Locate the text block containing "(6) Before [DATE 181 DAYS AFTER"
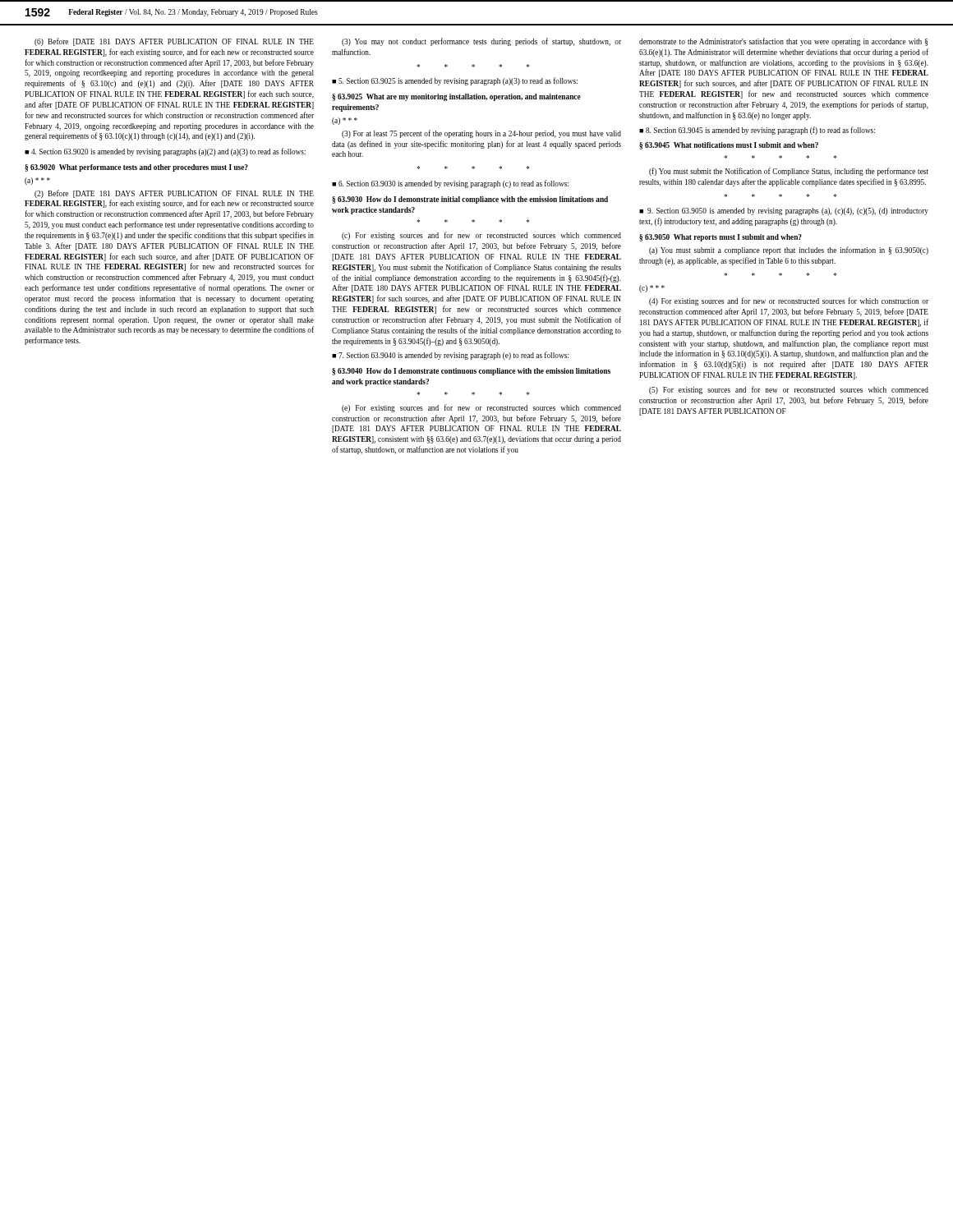Viewport: 953px width, 1232px height. (x=169, y=90)
